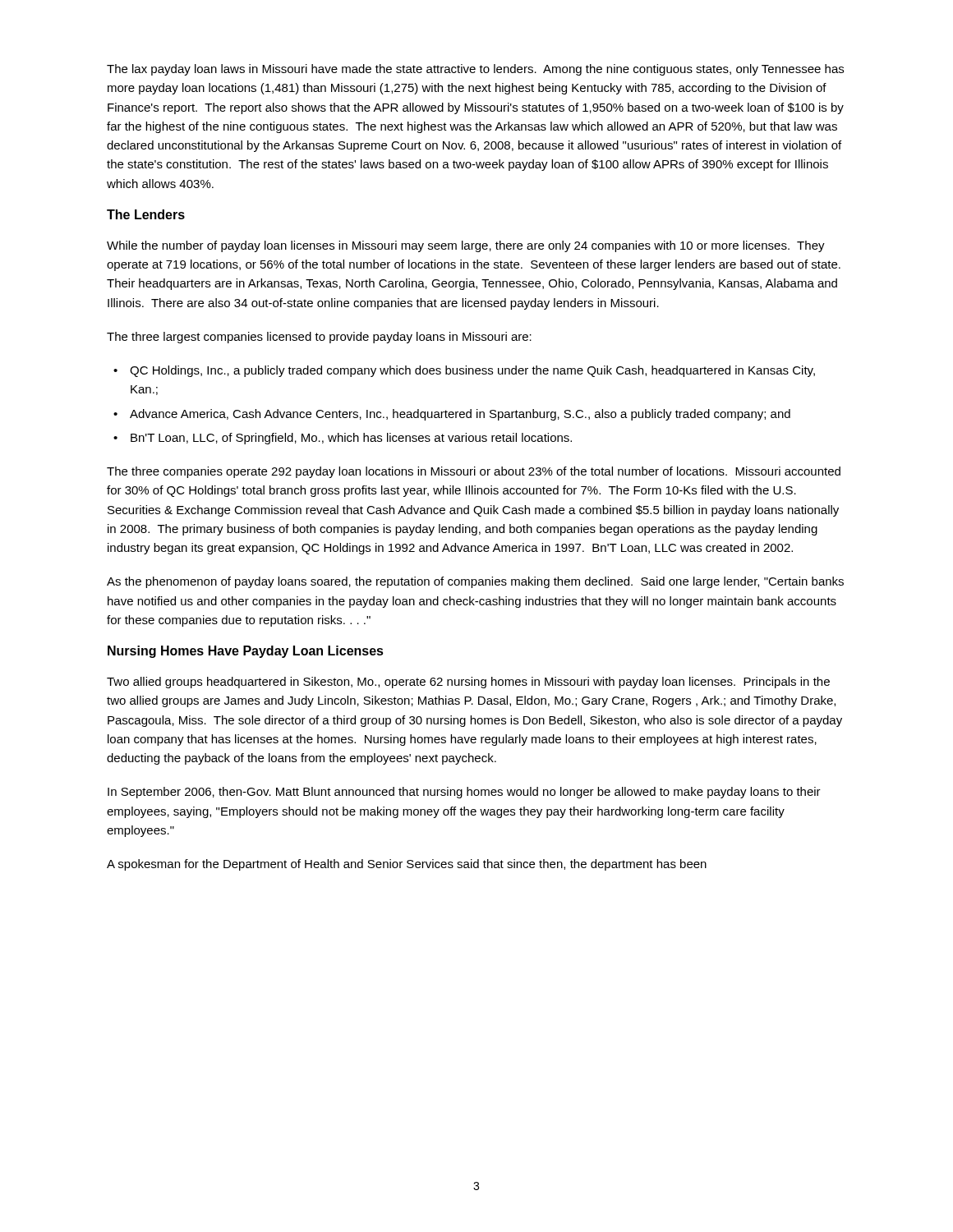
Task: Select the text block with the text "As the phenomenon of"
Action: [x=475, y=600]
